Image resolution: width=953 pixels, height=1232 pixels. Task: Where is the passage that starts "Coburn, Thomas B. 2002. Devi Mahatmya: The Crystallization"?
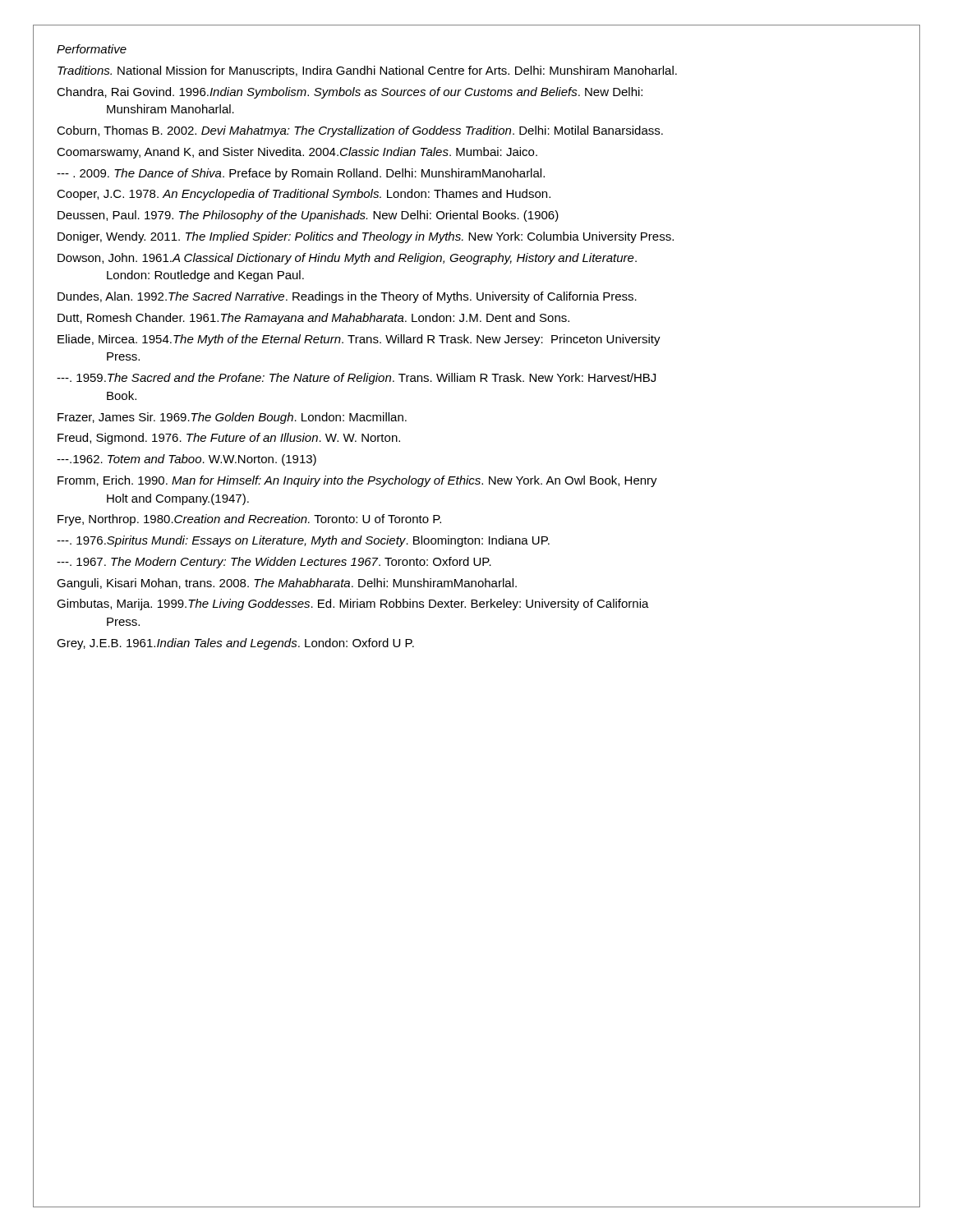click(x=360, y=130)
